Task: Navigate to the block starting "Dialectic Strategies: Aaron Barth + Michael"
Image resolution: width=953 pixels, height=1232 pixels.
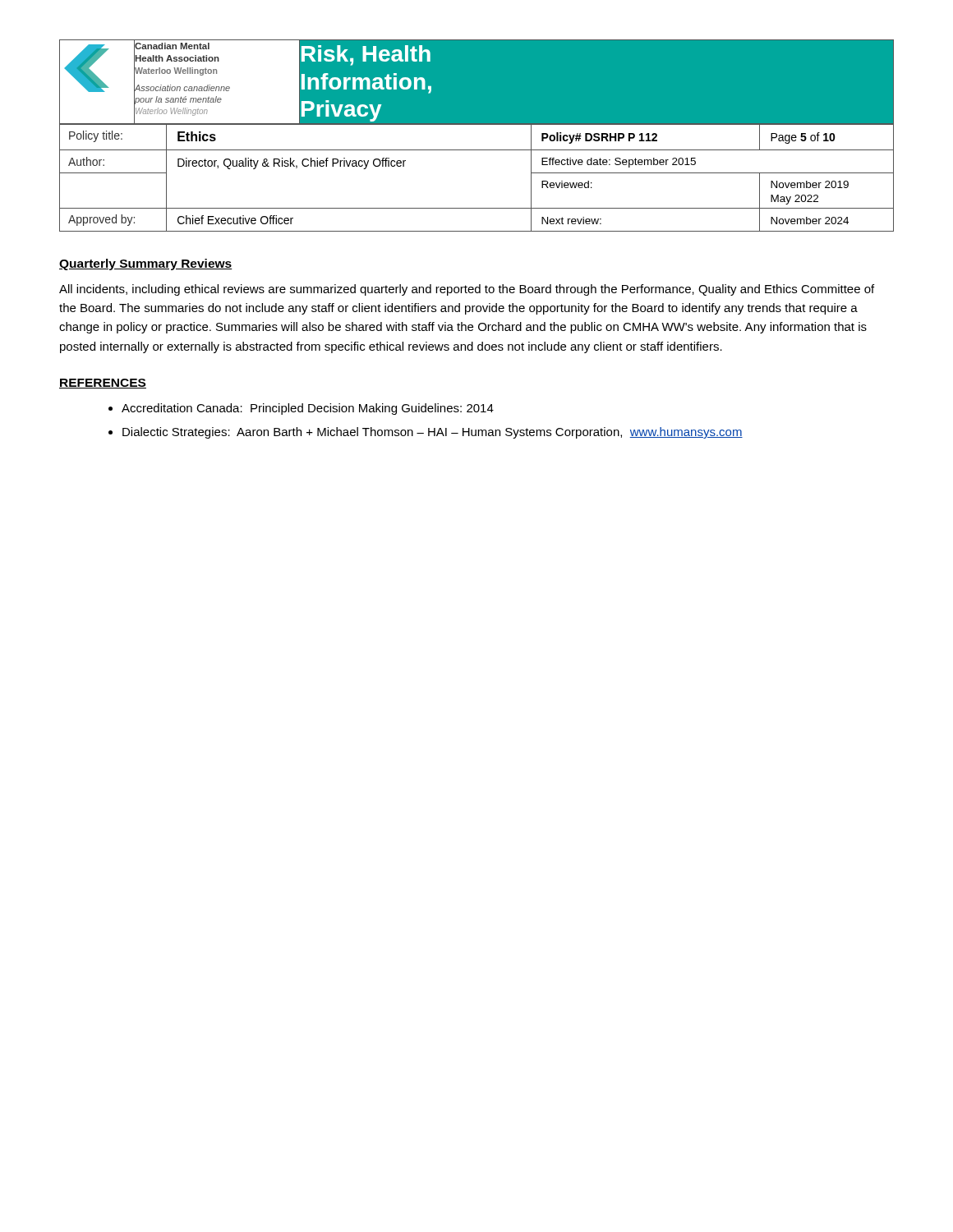Action: (432, 432)
